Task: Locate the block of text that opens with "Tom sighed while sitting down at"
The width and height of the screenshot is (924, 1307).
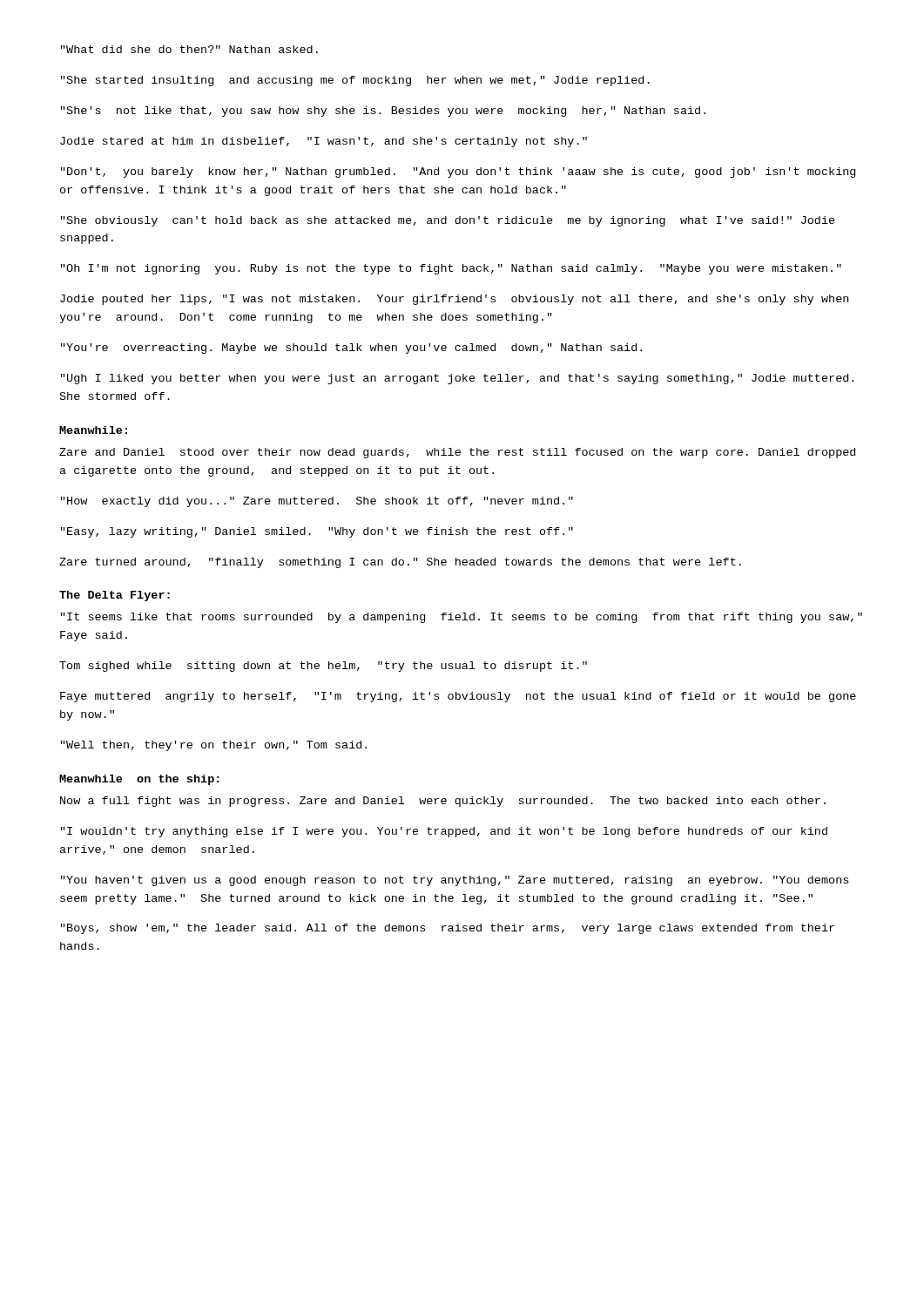Action: coord(324,666)
